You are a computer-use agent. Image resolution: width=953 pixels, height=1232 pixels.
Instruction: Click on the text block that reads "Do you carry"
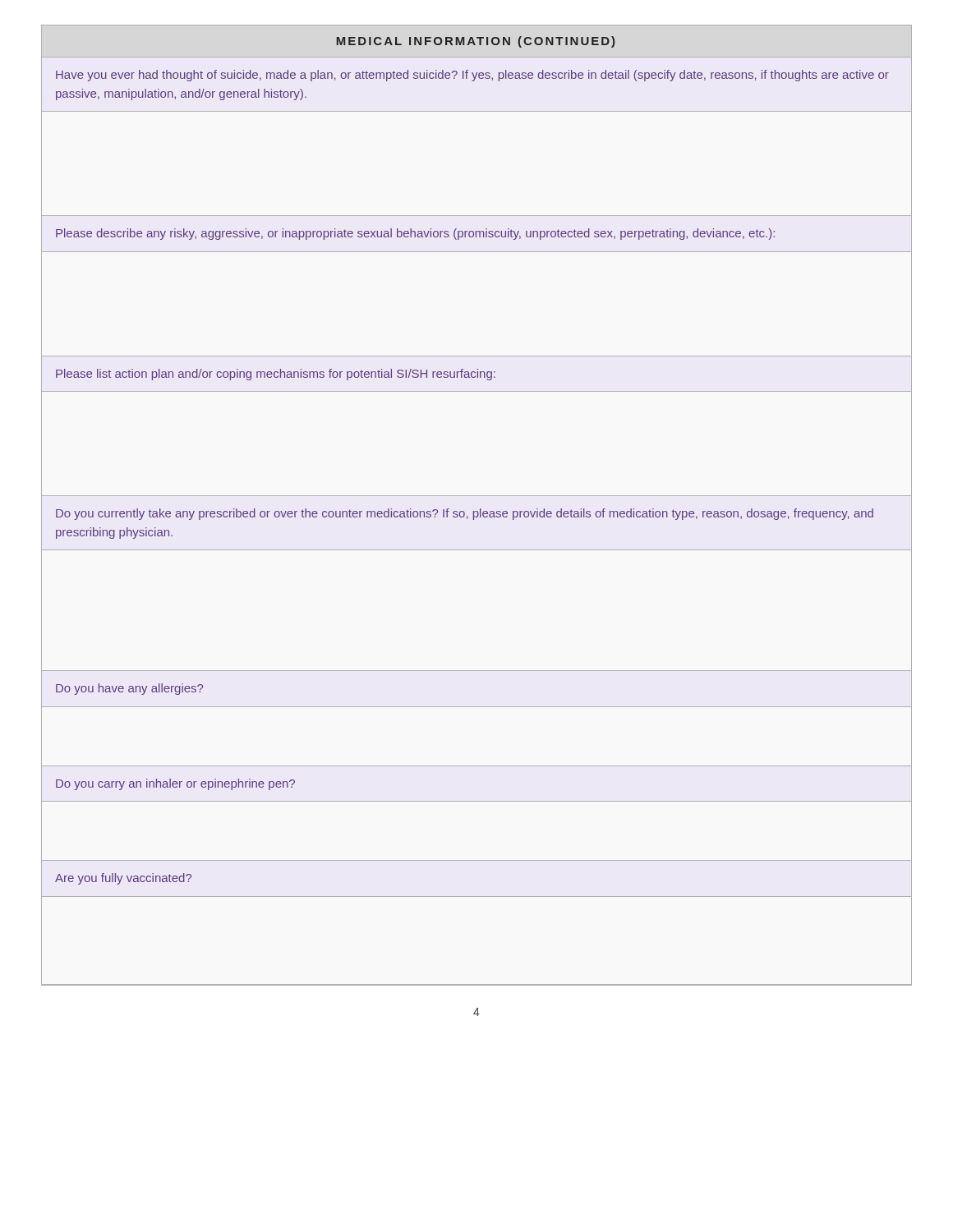[x=175, y=784]
